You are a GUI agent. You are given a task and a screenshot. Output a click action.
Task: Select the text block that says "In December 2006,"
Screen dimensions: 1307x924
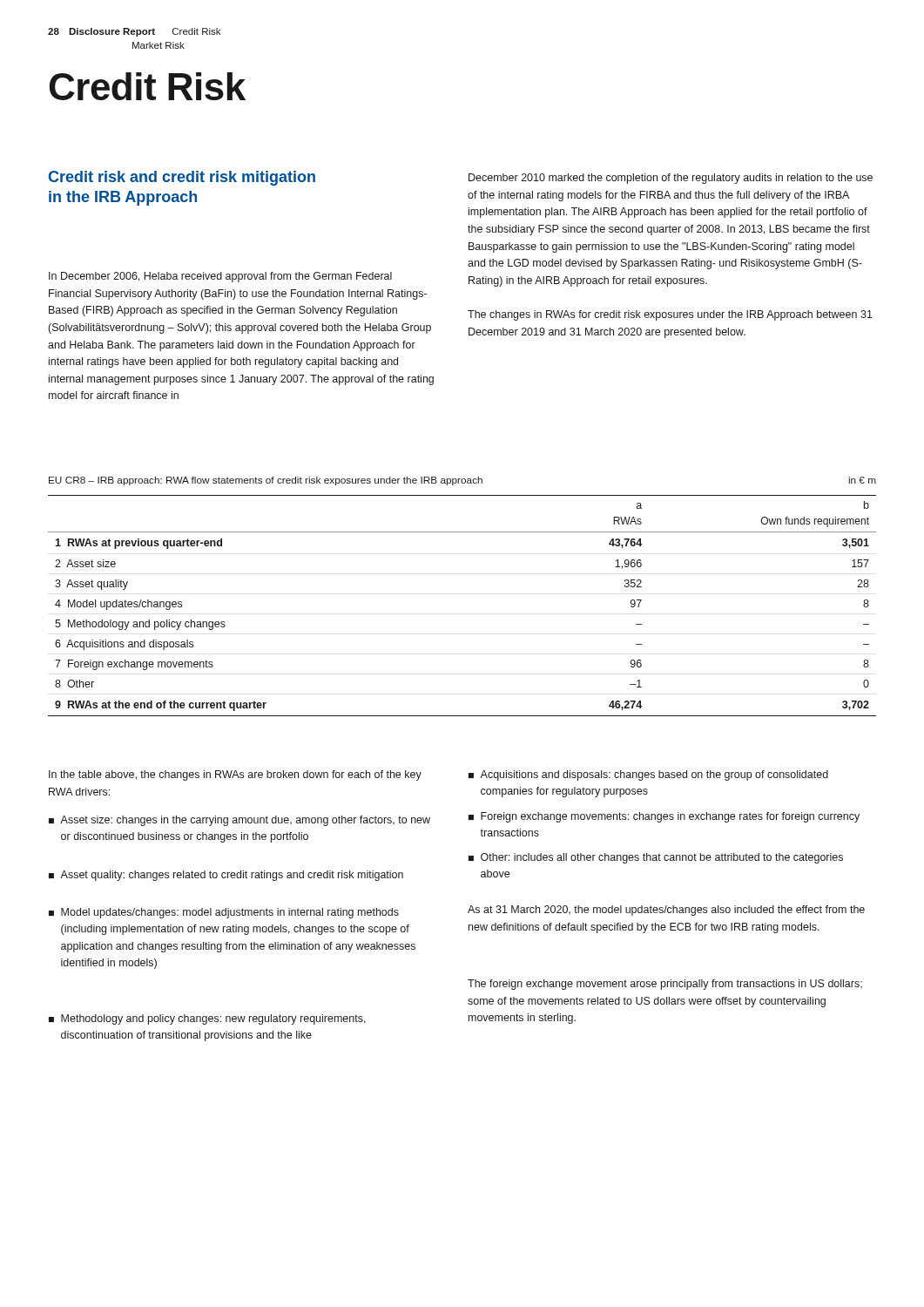tap(241, 336)
